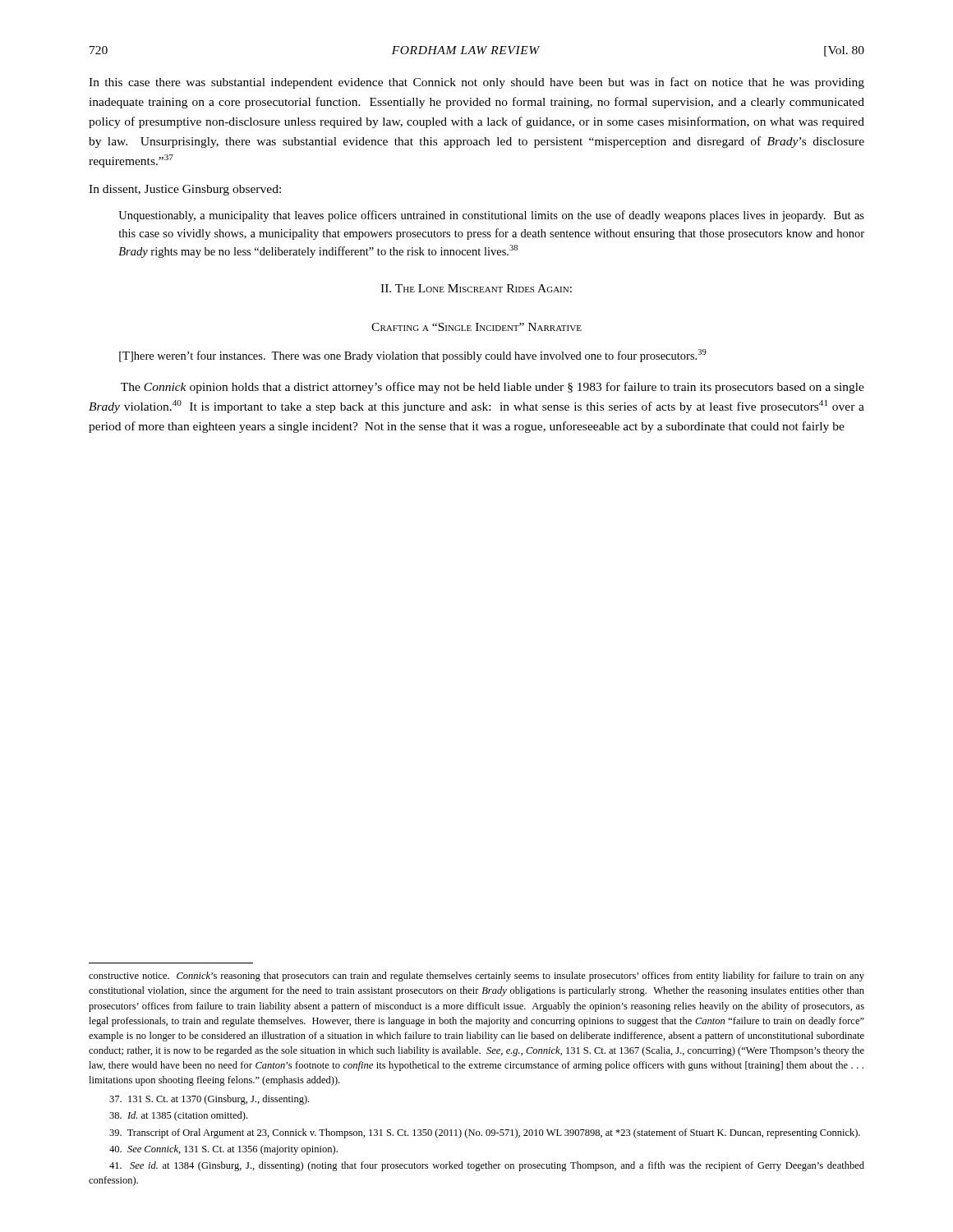Screen dimensions: 1232x953
Task: Click on the text that says "In dissent, Justice Ginsburg observed:"
Action: [x=185, y=190]
